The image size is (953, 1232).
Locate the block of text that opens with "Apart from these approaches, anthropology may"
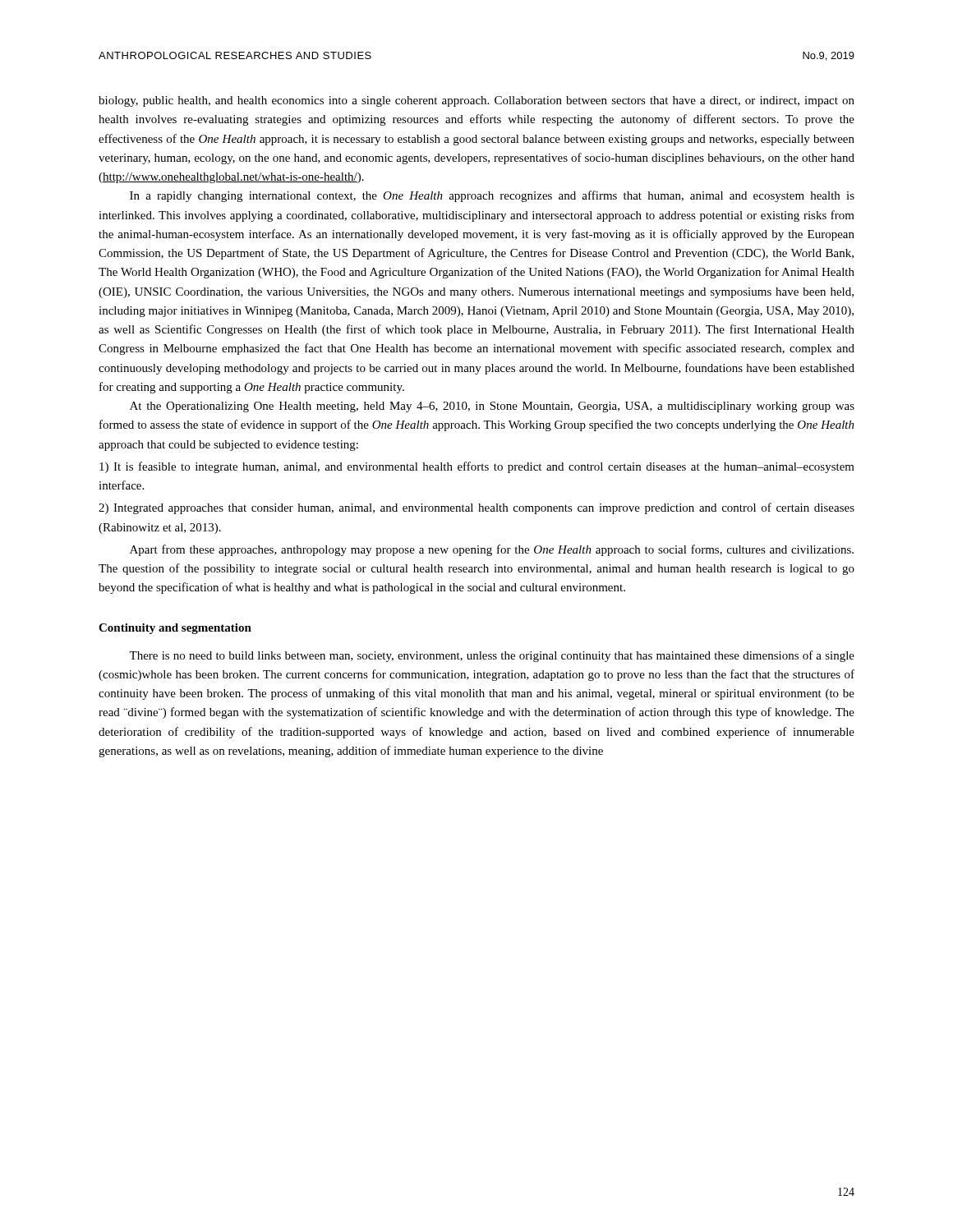click(x=476, y=569)
